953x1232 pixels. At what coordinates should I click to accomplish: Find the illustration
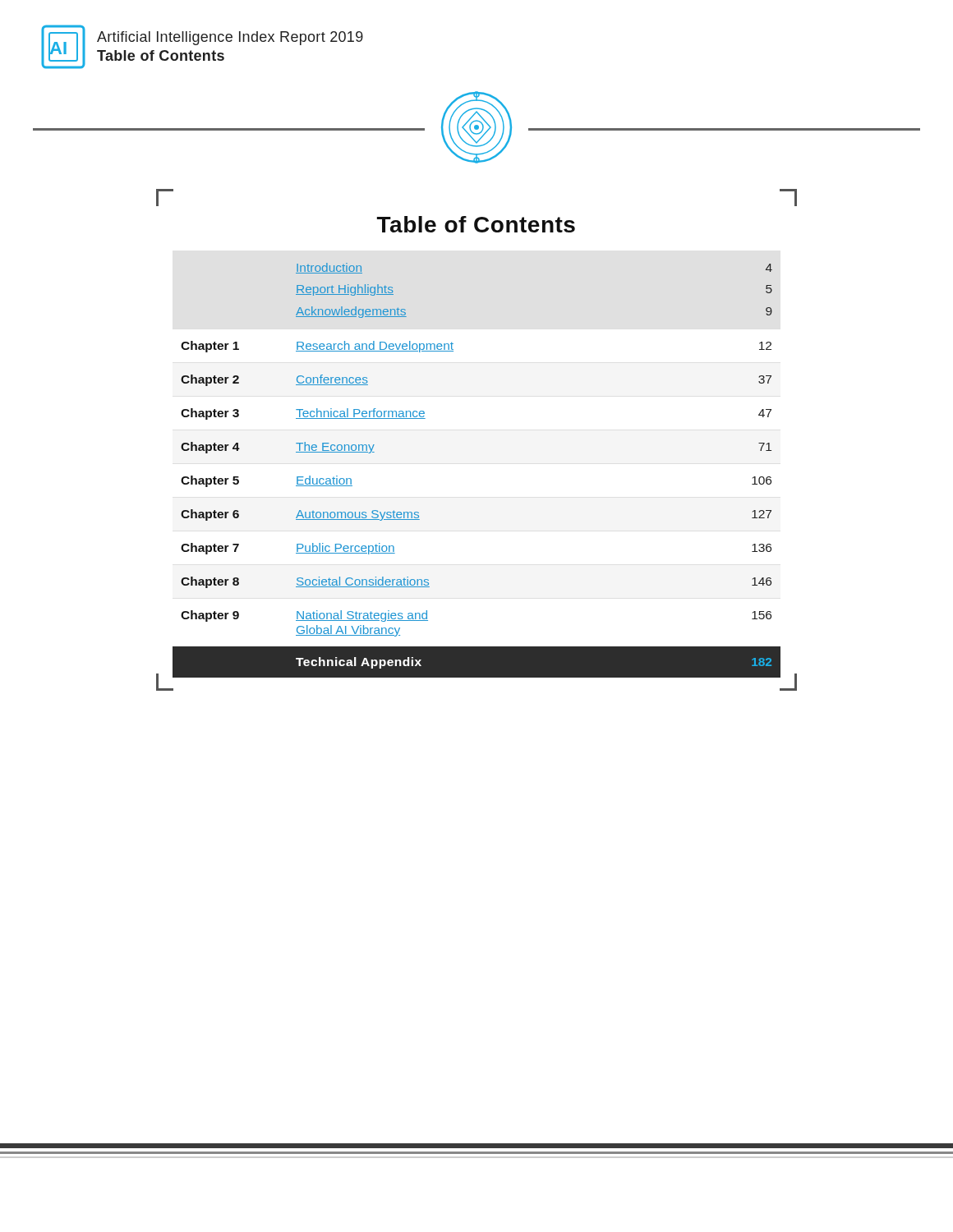coord(476,129)
